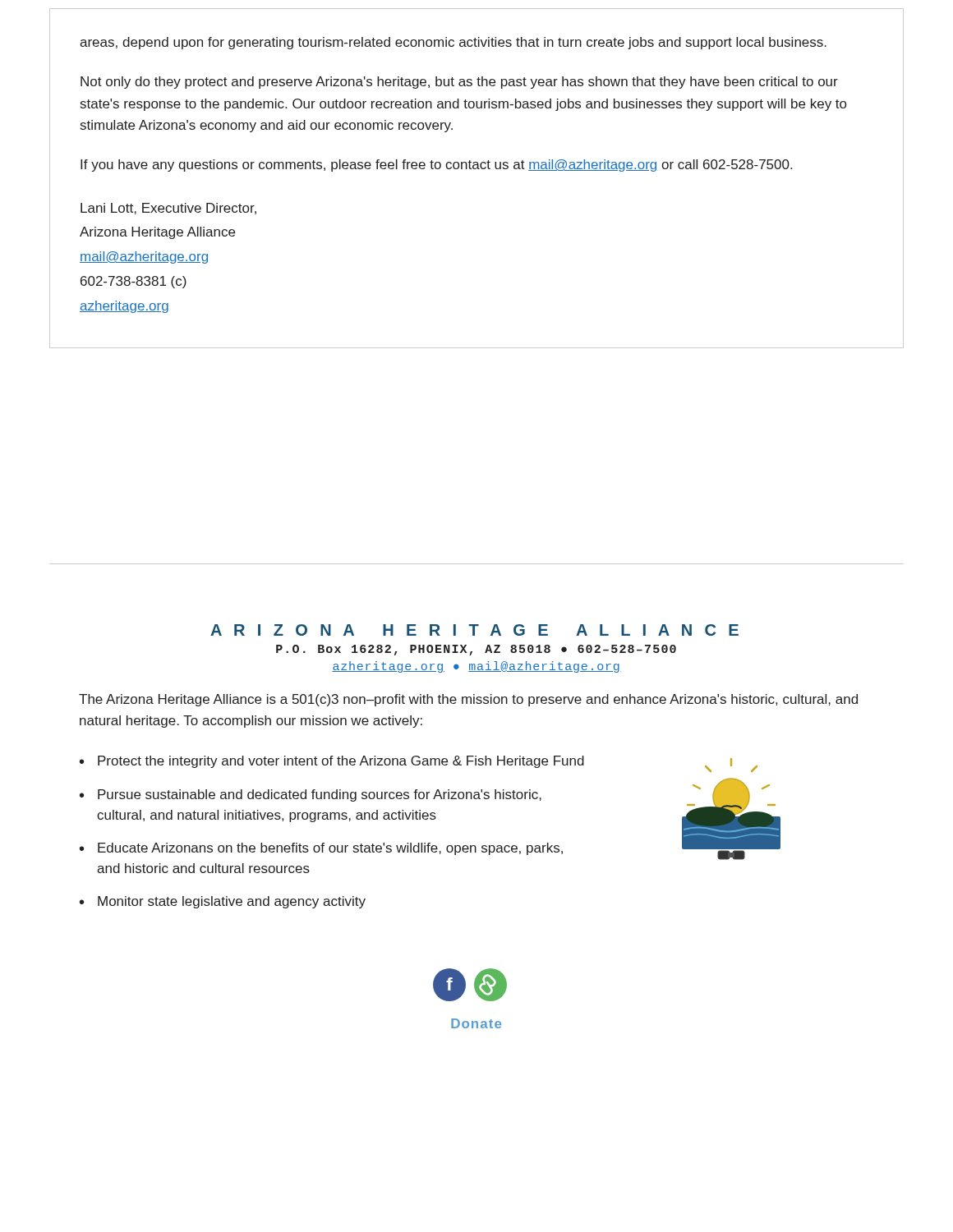Click the passage that begins "Not only do they protect and preserve Arizona's"
953x1232 pixels.
pos(463,104)
